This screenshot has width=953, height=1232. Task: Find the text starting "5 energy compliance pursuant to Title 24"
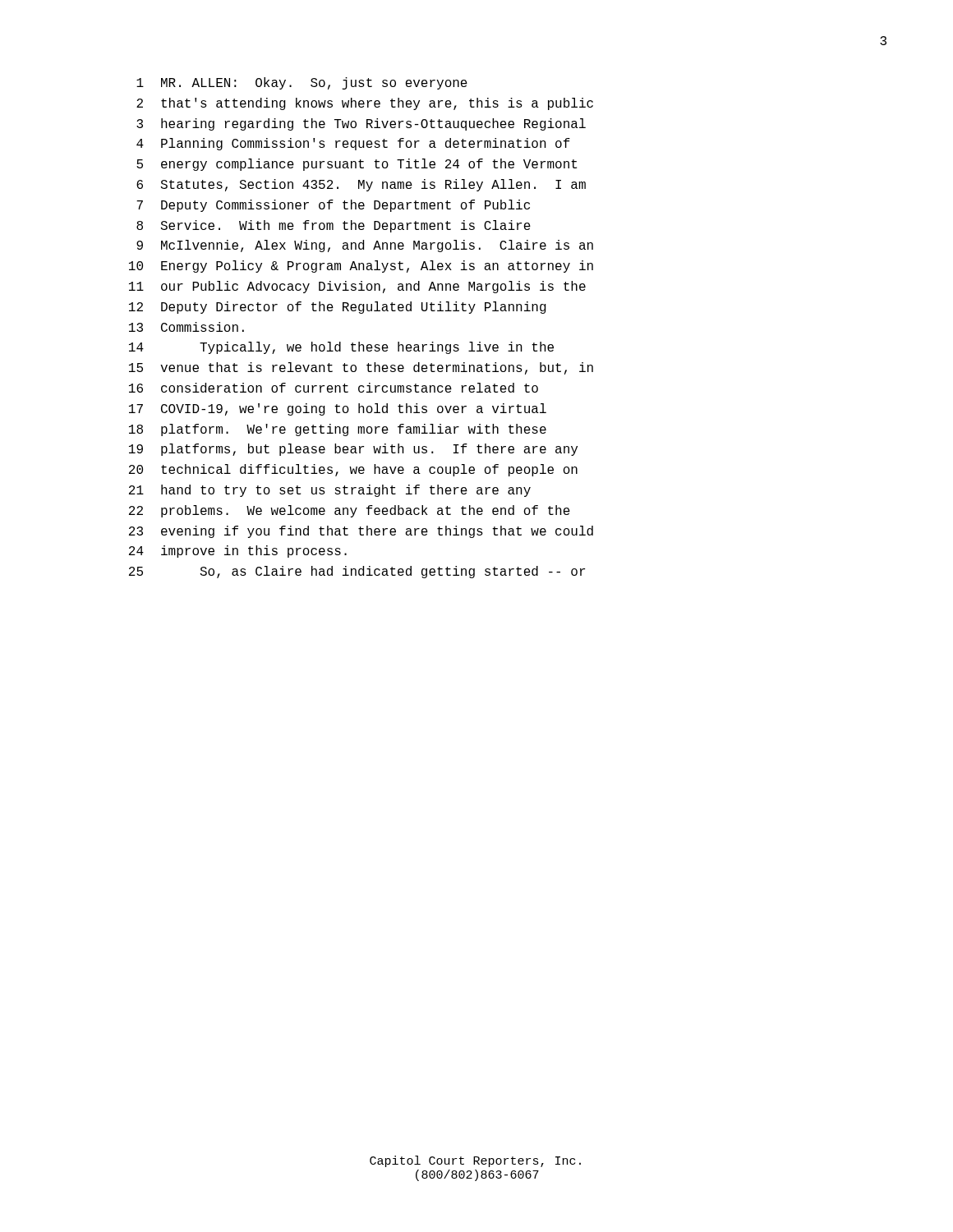tap(338, 166)
